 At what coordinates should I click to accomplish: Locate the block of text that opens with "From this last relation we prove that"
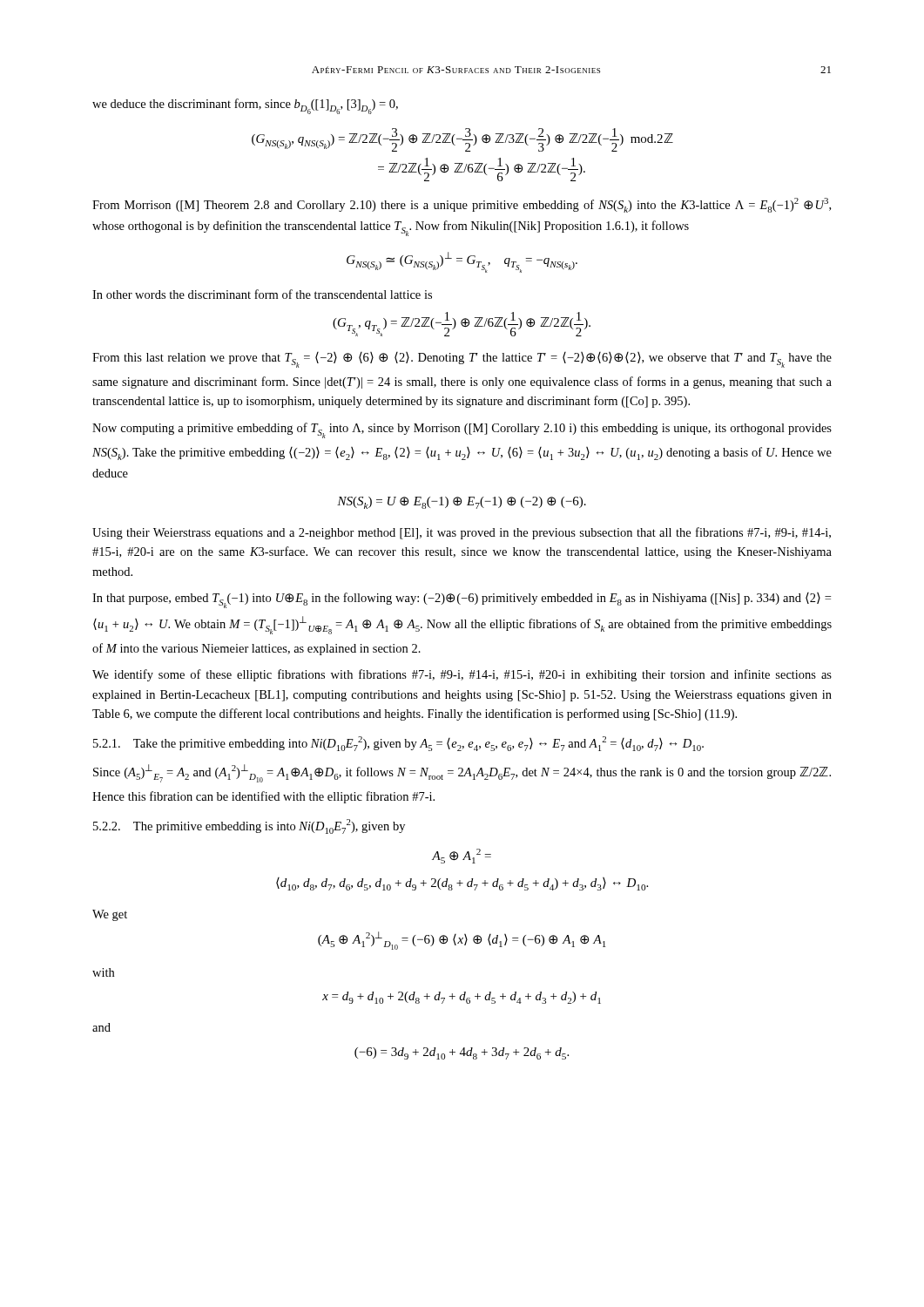click(x=462, y=379)
